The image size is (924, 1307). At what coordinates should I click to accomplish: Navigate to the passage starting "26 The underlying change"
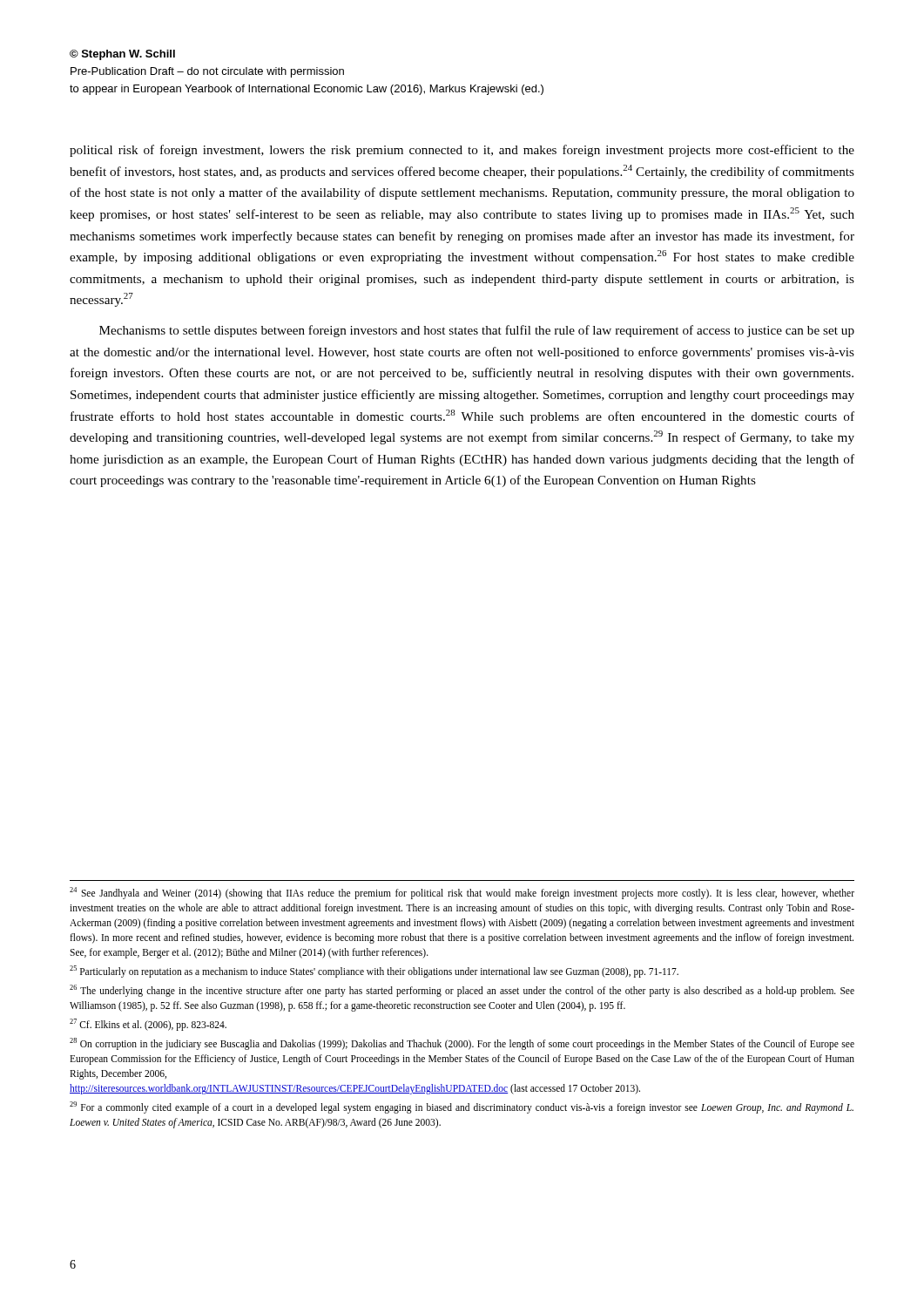462,997
